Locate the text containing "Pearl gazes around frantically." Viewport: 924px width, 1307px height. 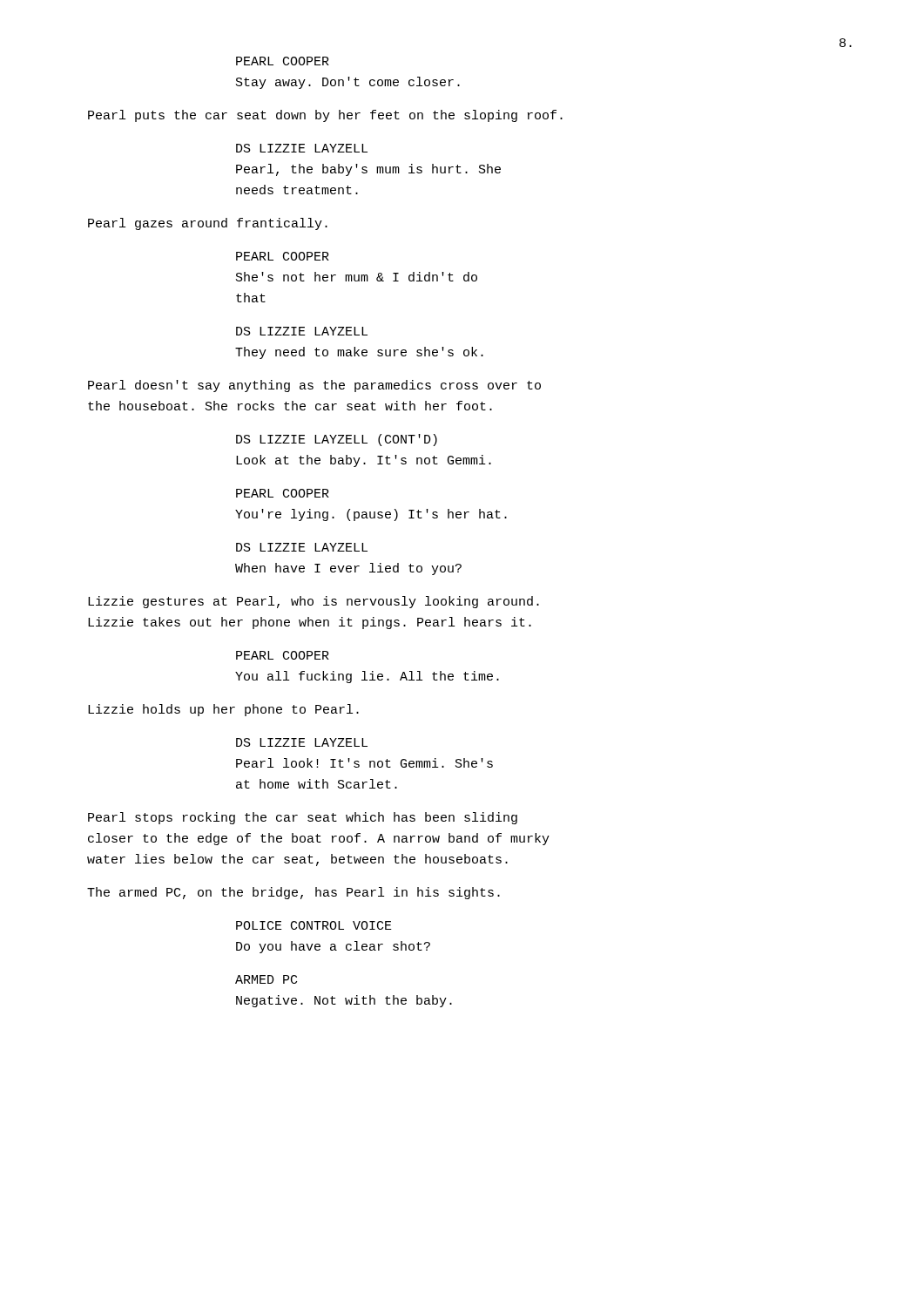pyautogui.click(x=209, y=224)
